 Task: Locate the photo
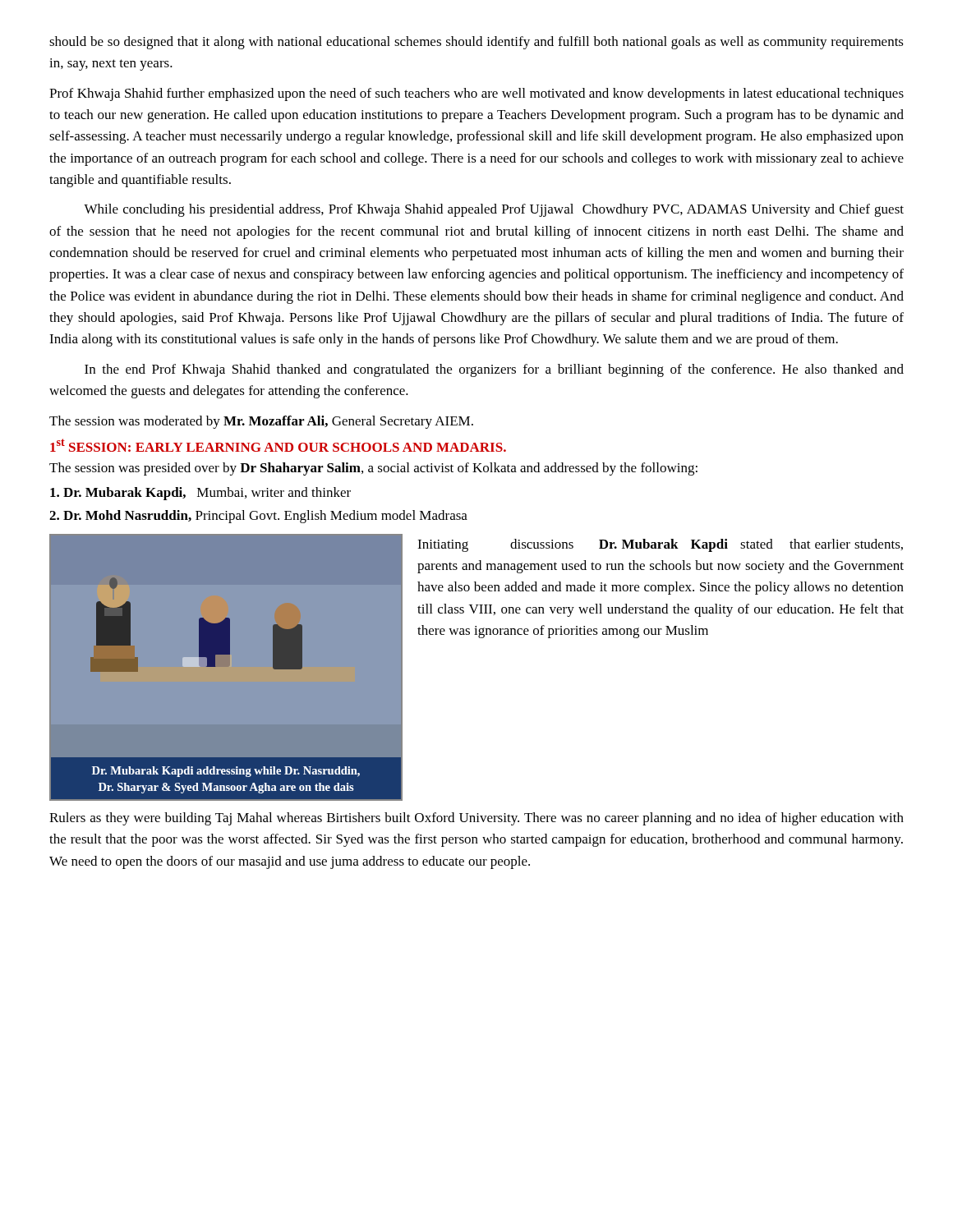(226, 667)
